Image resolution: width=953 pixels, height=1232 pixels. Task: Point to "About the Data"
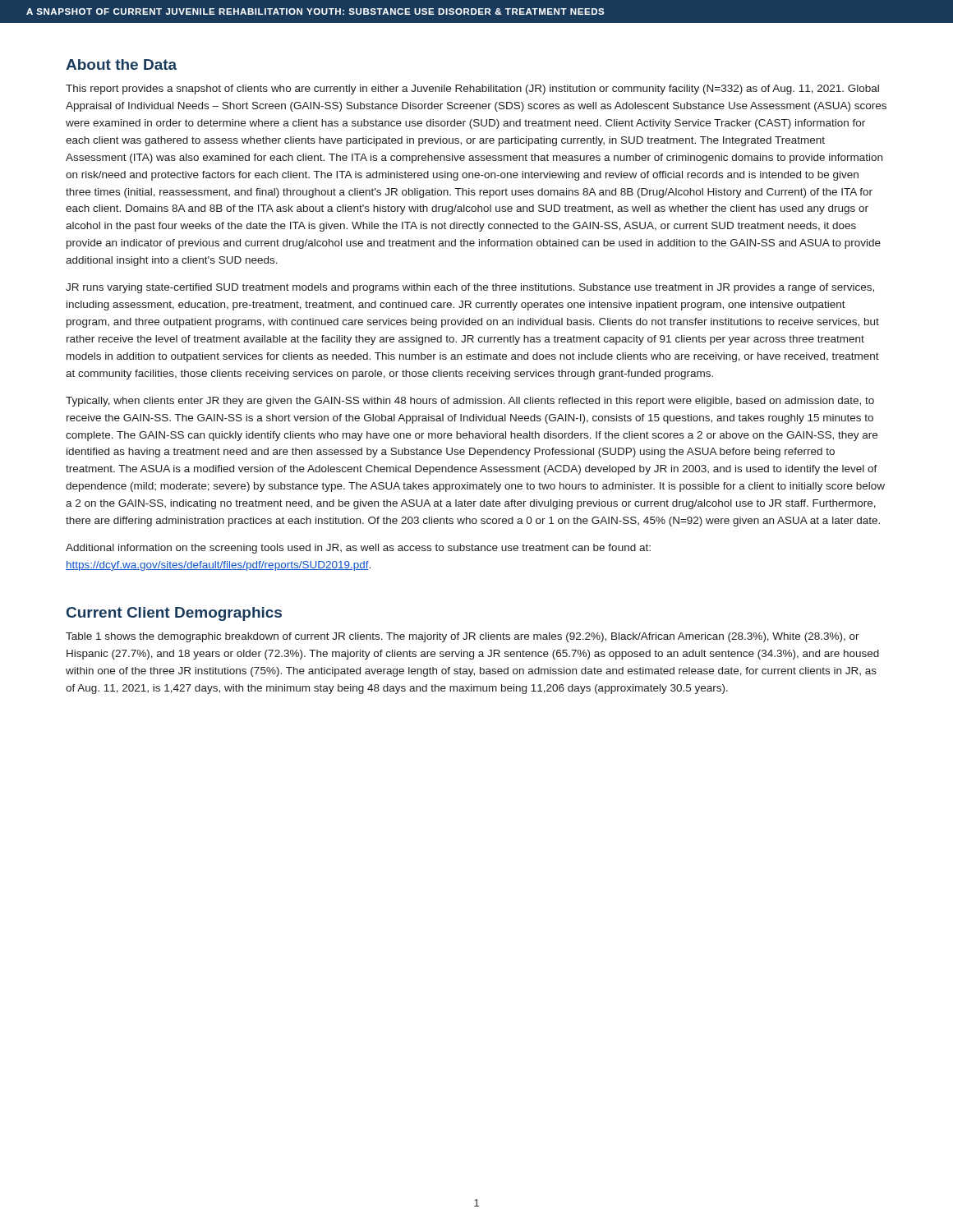coord(121,64)
